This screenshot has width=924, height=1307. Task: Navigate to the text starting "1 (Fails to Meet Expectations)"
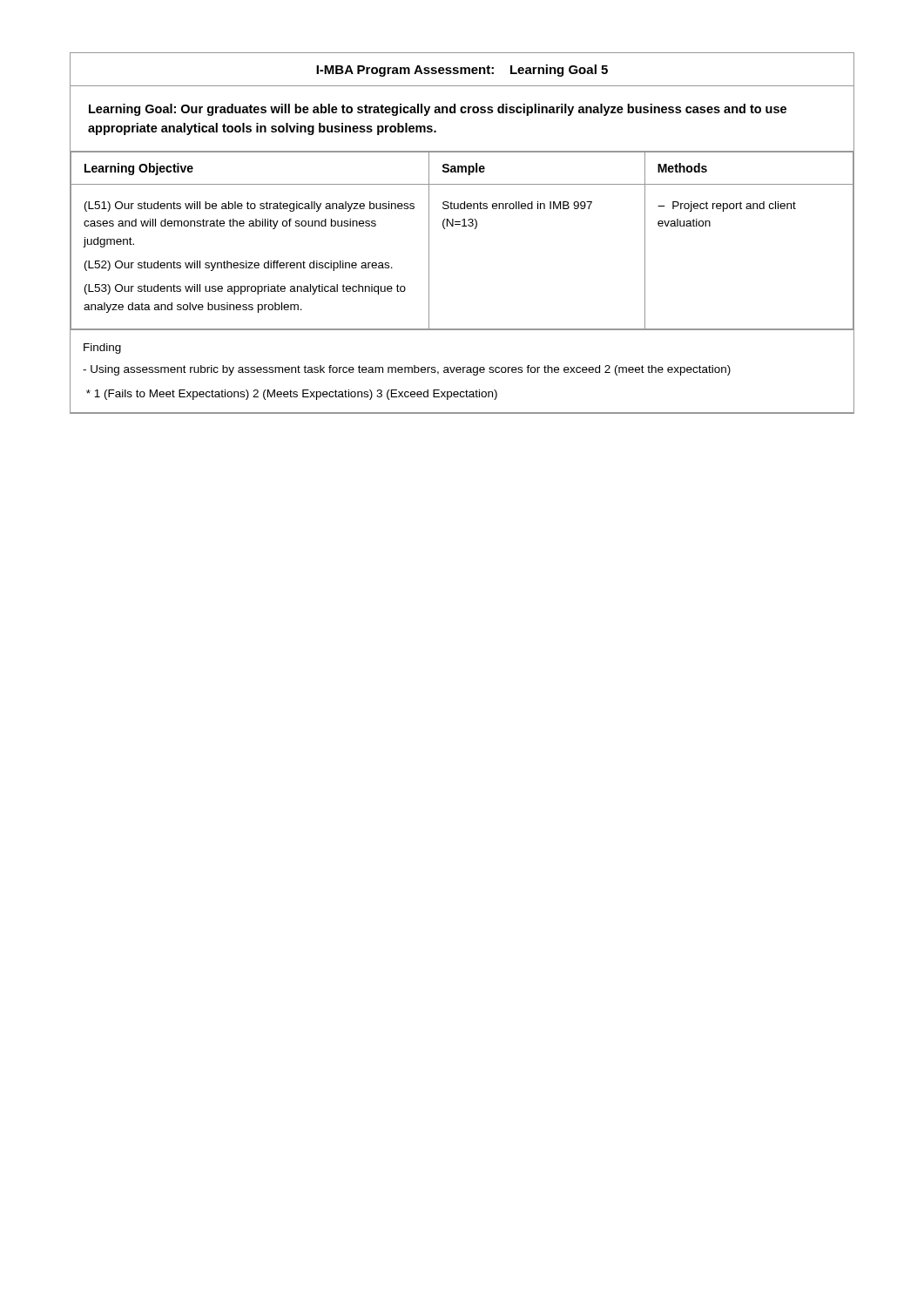(x=462, y=394)
